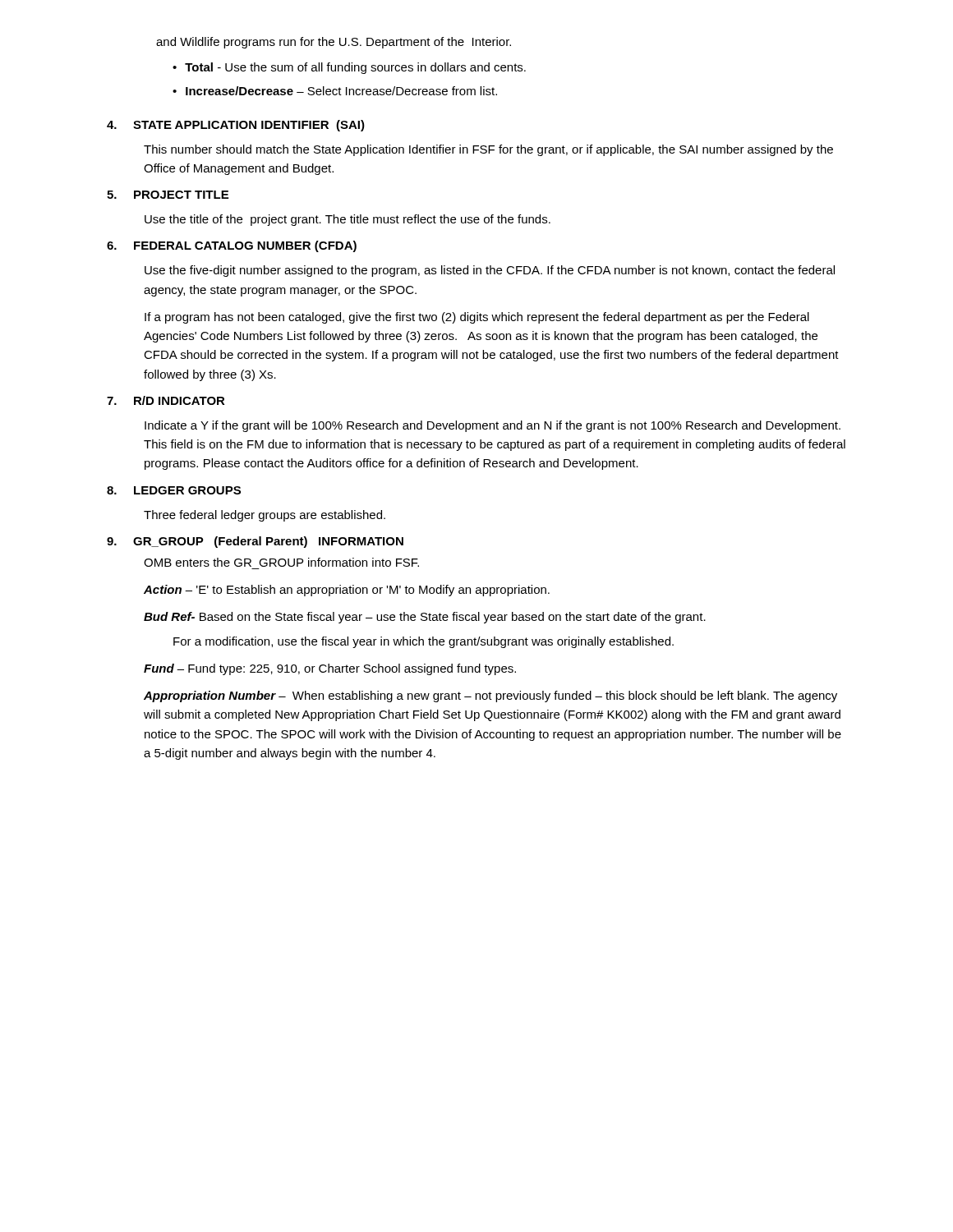Locate the block of text that opens with "Use the five-digit number assigned to the"
953x1232 pixels.
point(495,322)
